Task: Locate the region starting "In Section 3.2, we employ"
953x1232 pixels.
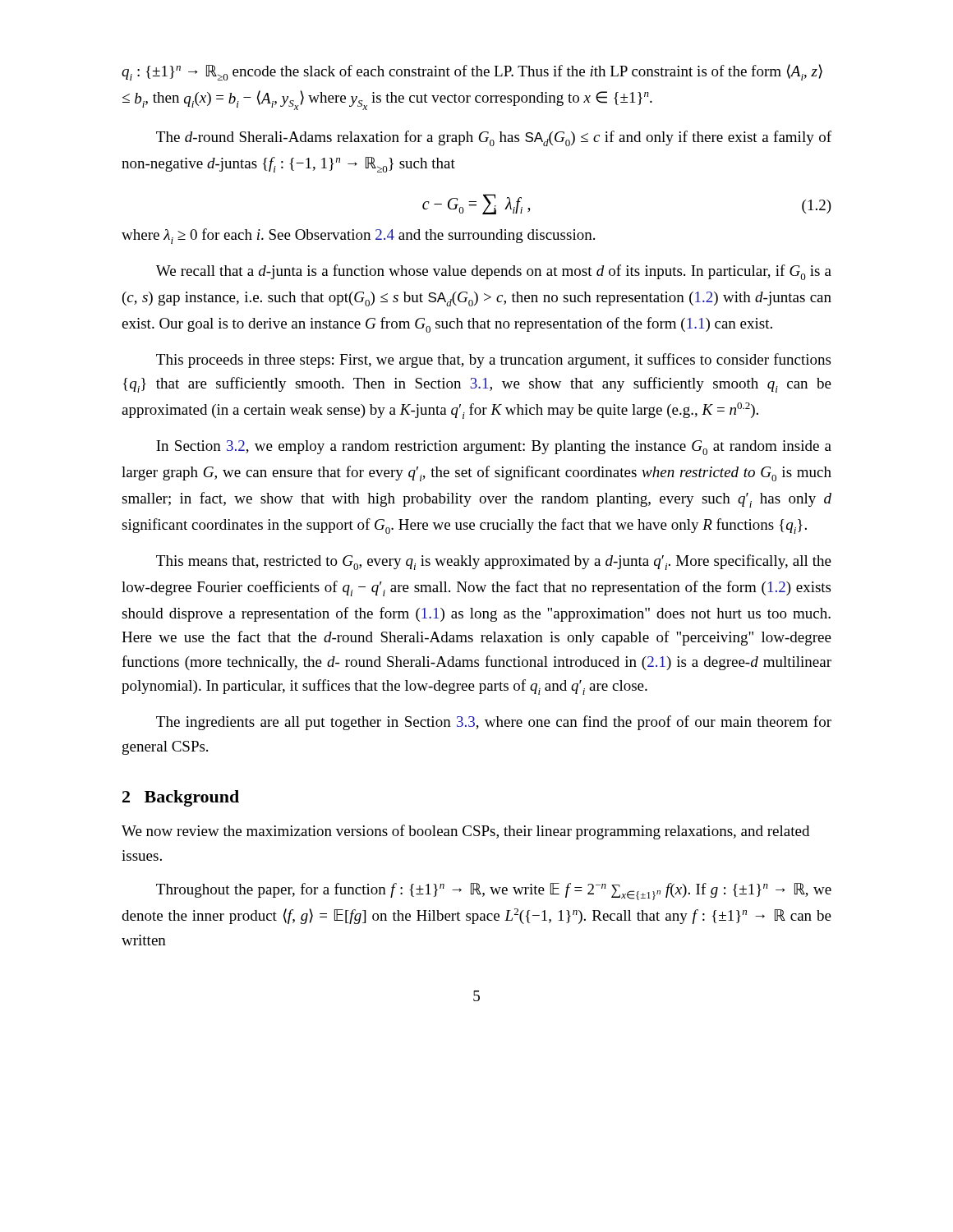Action: point(476,486)
